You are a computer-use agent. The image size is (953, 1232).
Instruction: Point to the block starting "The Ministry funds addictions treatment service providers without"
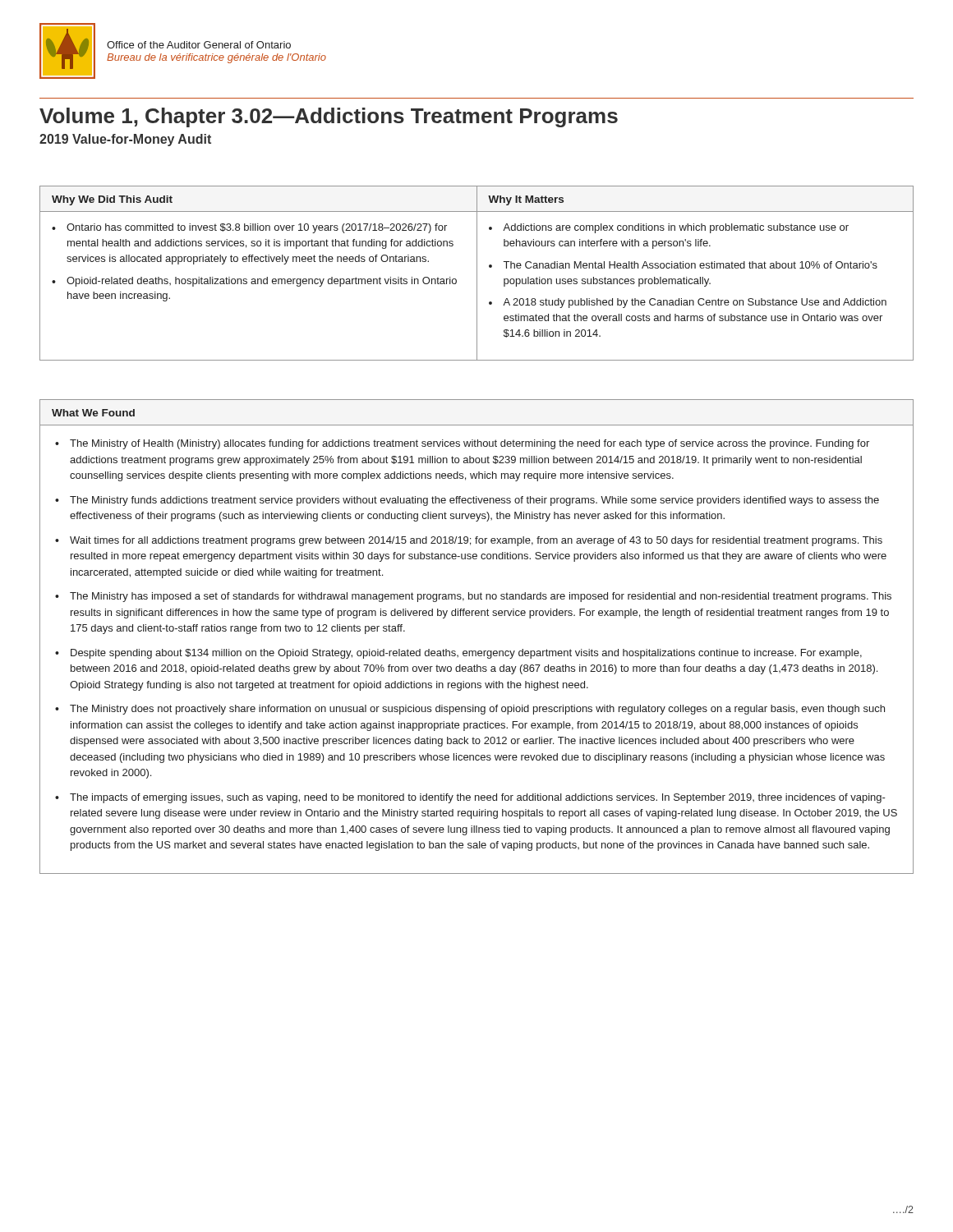click(x=475, y=507)
